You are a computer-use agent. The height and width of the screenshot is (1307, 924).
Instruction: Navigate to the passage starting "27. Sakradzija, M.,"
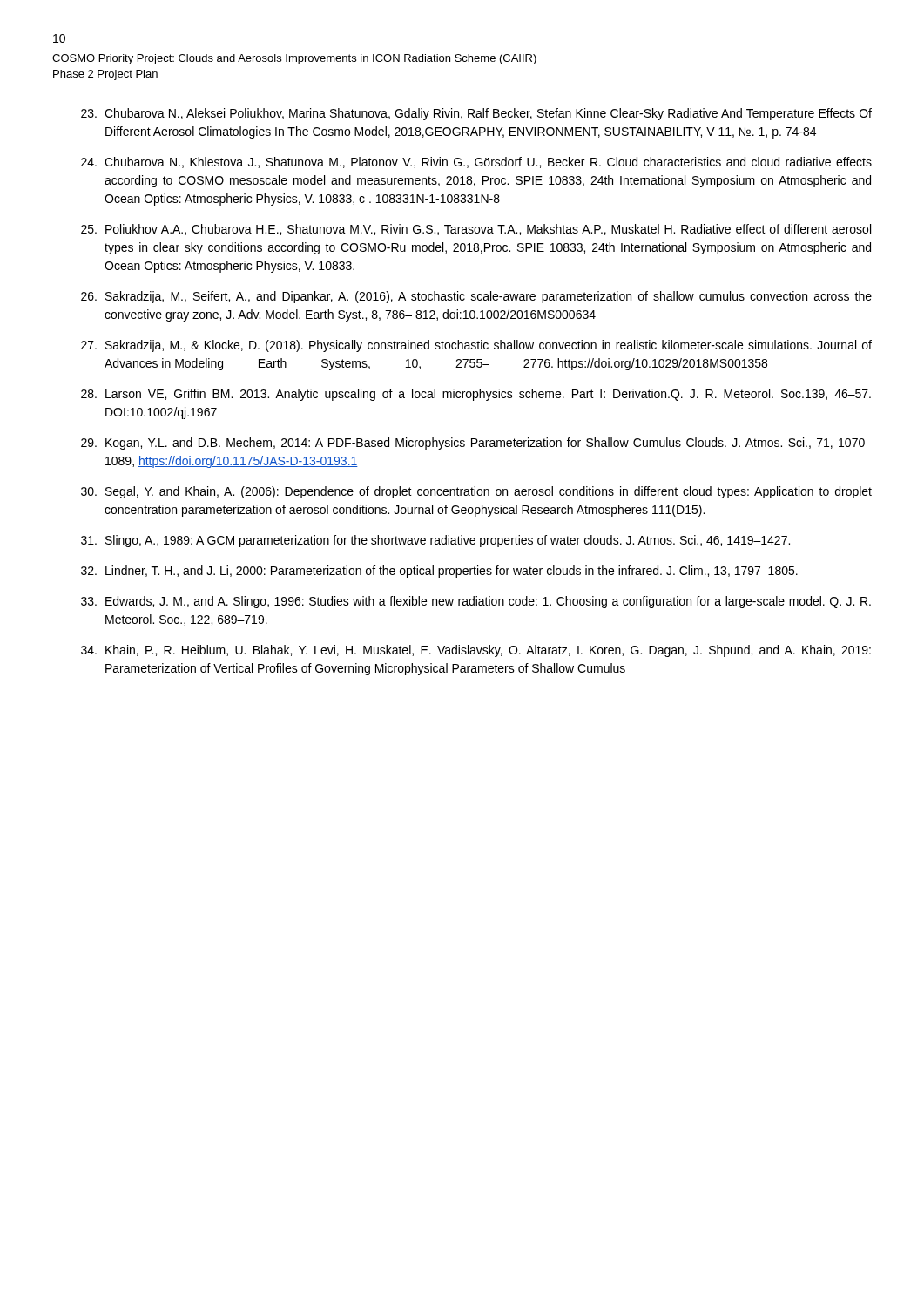[462, 355]
